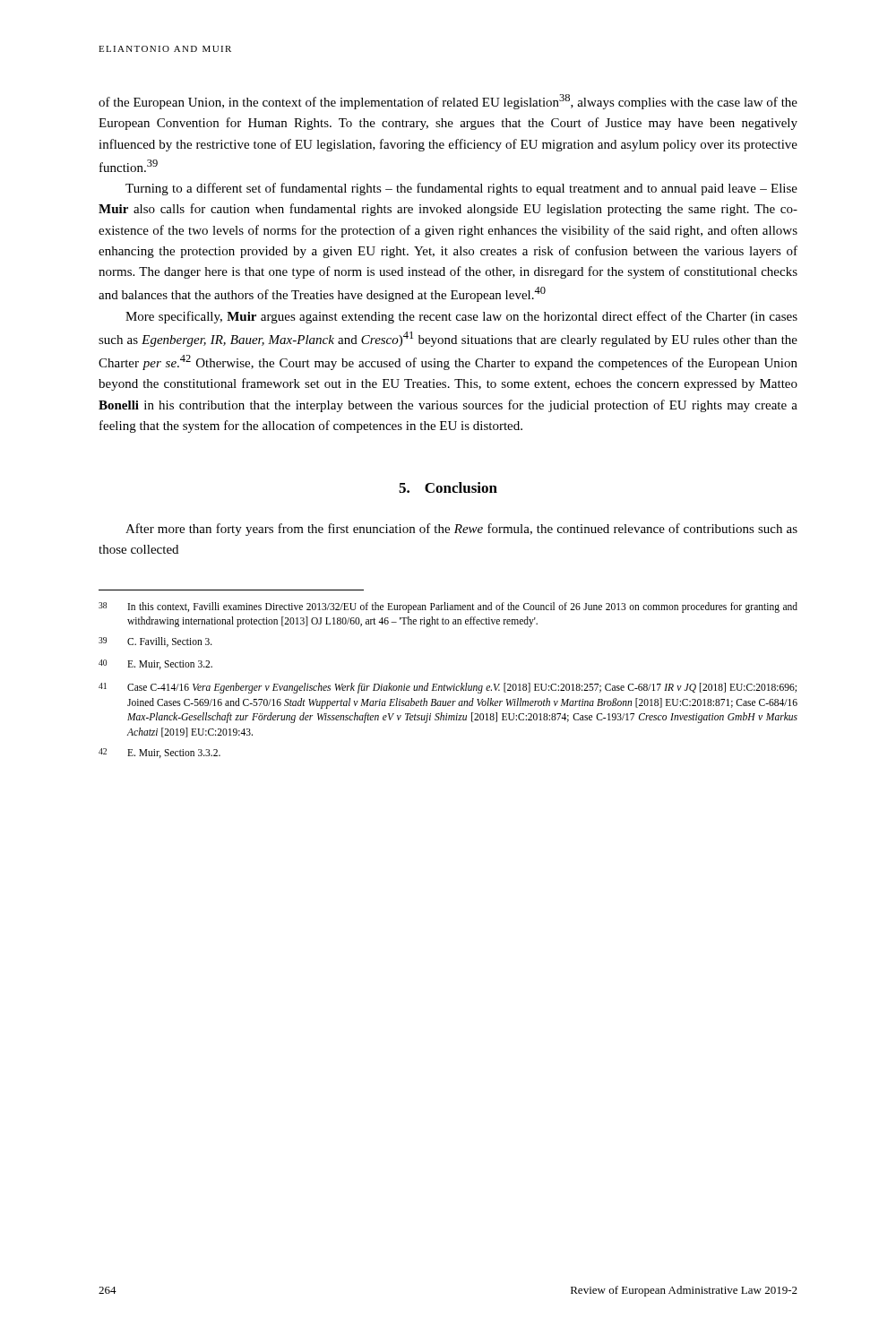Screen dimensions: 1344x896
Task: Select the footnote that says "39 C. Favilli, Section"
Action: coord(155,642)
